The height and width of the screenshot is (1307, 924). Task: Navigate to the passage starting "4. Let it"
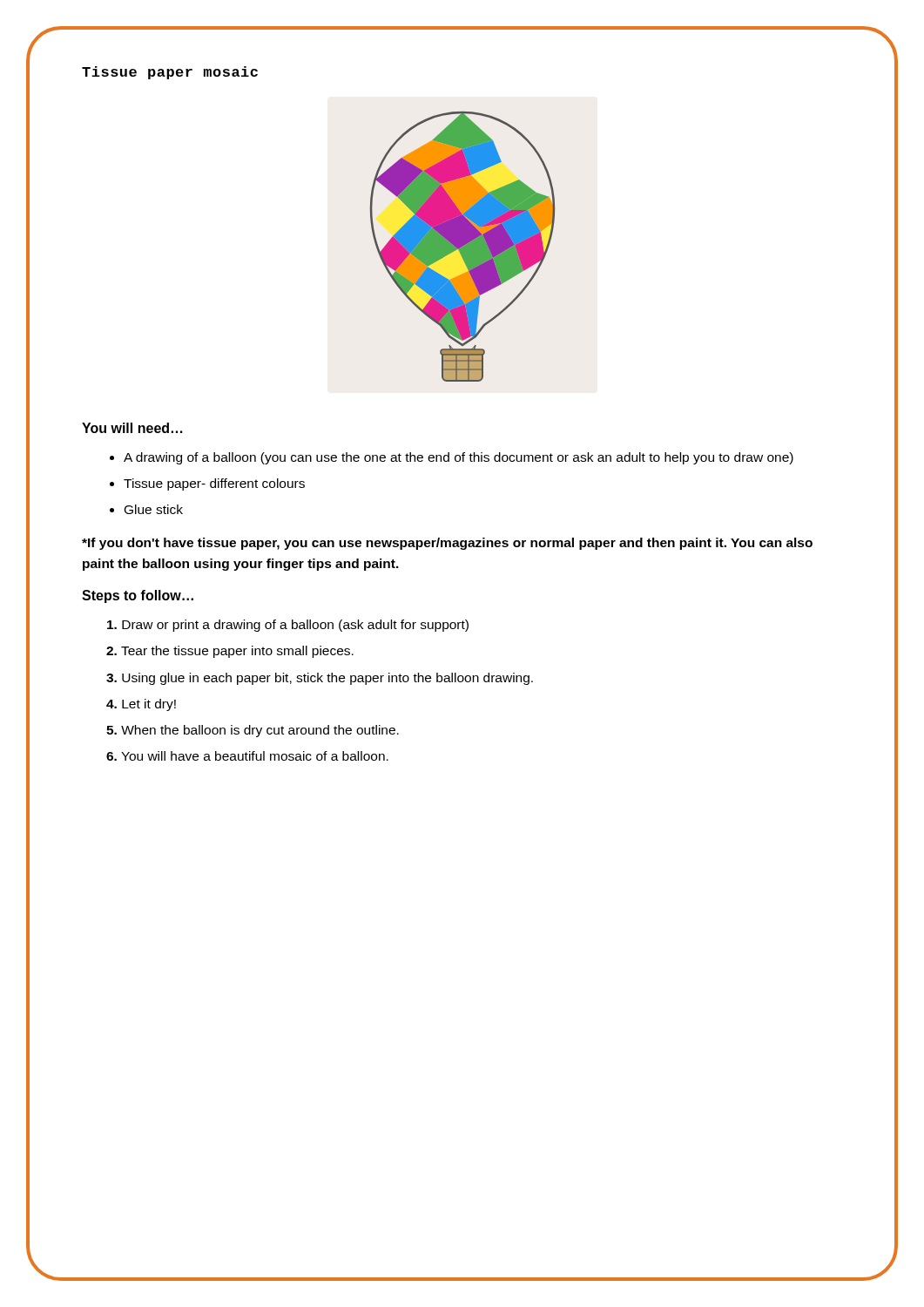pos(142,703)
